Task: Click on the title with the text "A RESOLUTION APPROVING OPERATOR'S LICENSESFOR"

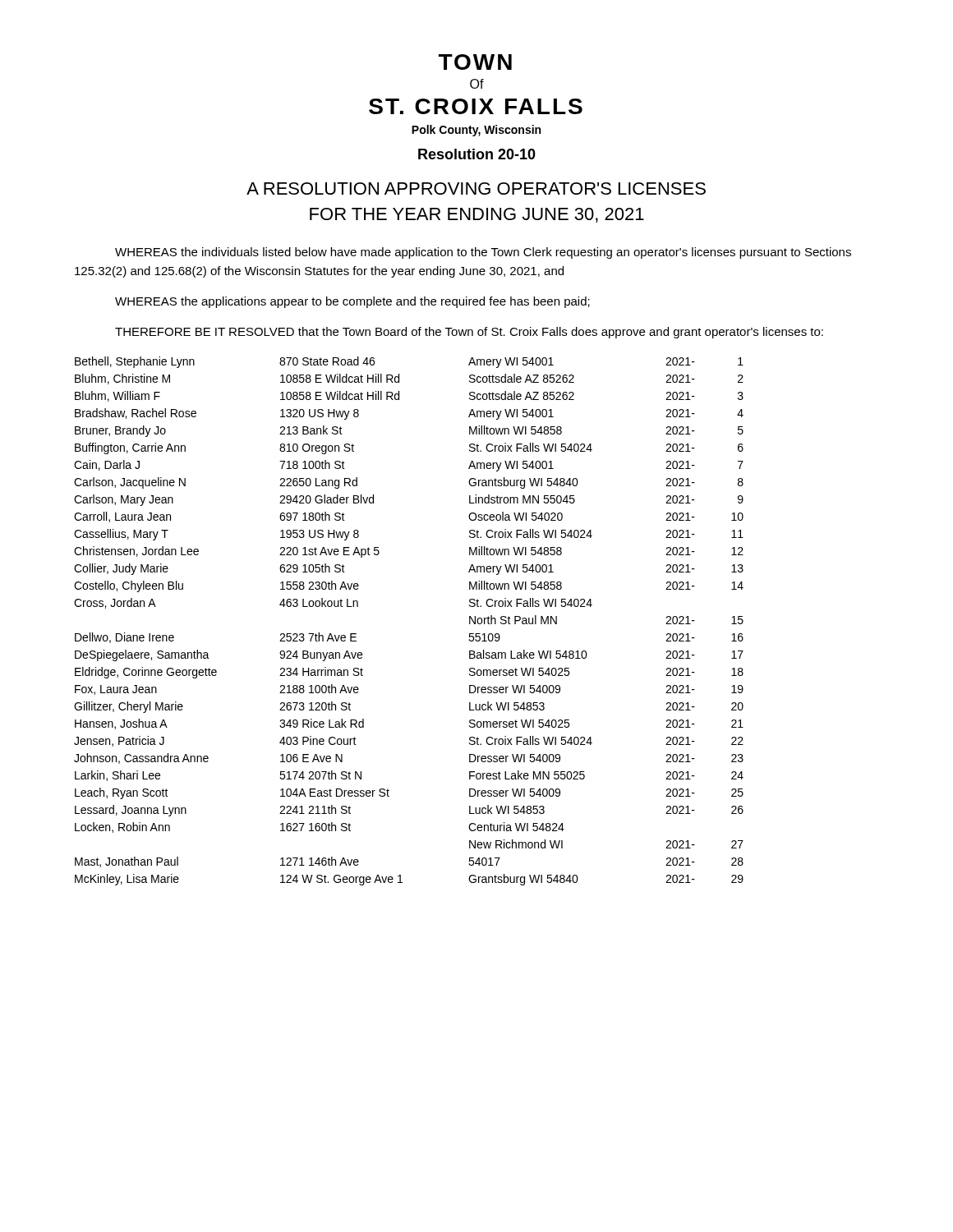Action: pos(476,201)
